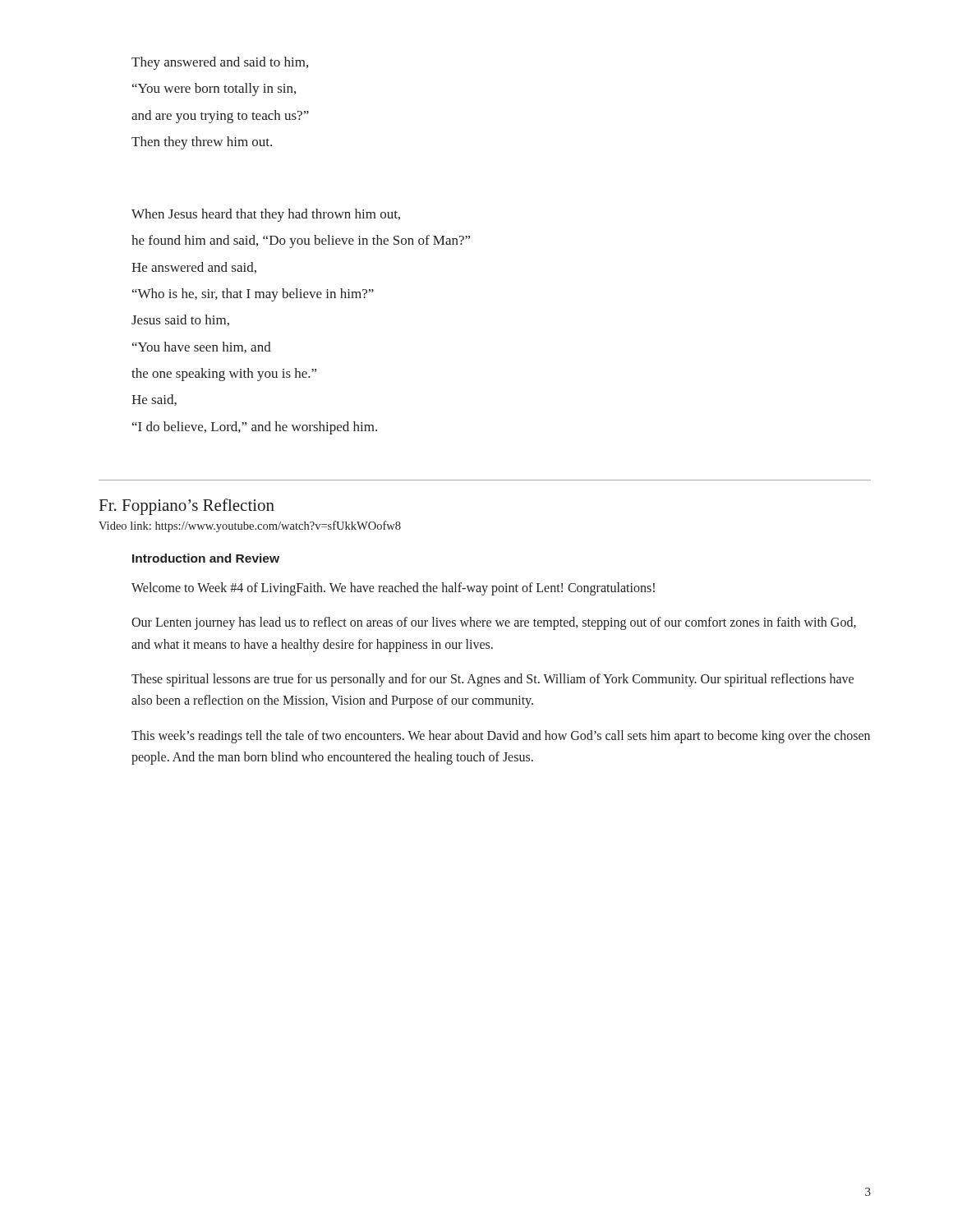
Task: Click the passage that begins "Our Lenten journey has lead us"
Action: pos(501,634)
